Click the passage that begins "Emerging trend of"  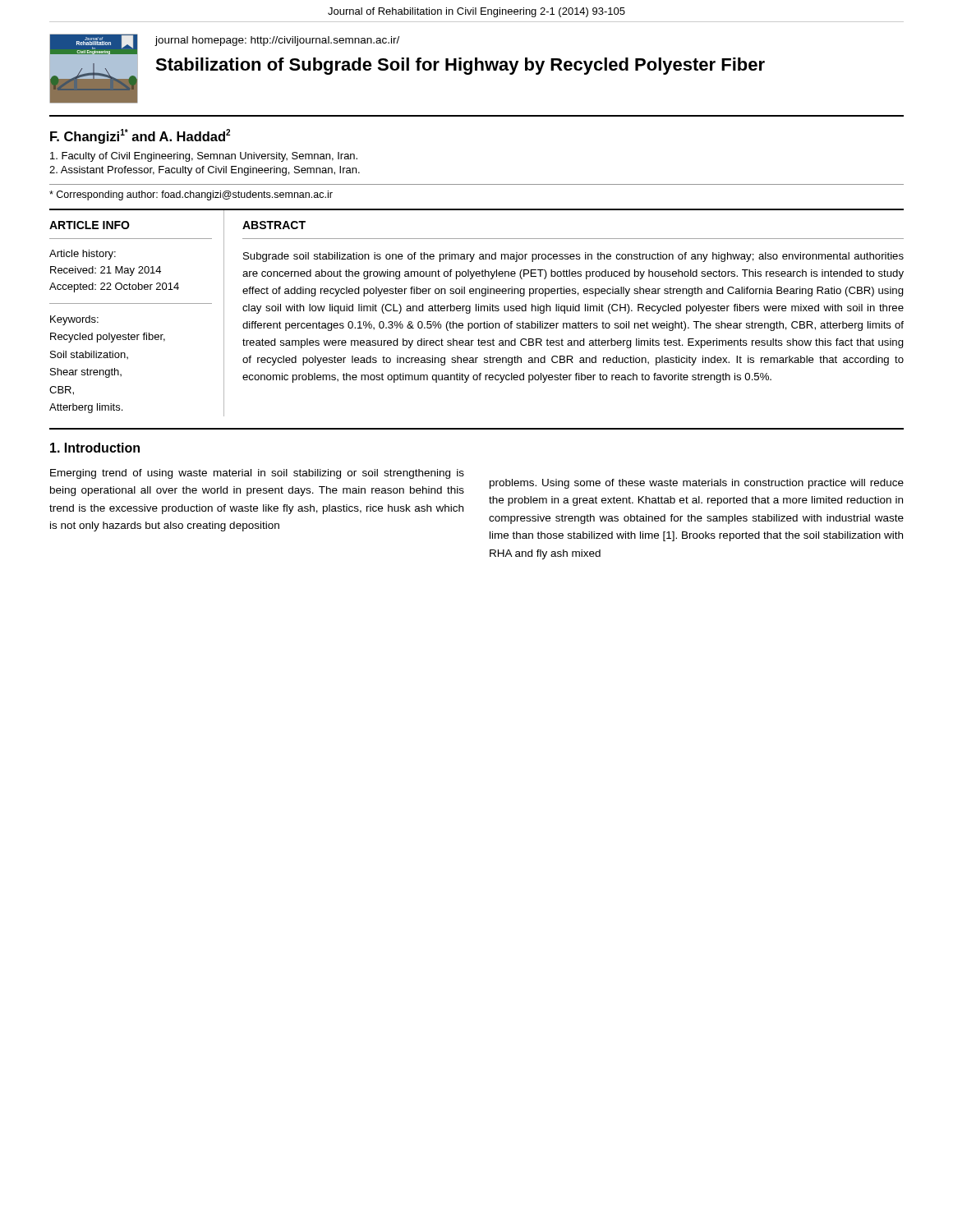[x=257, y=499]
